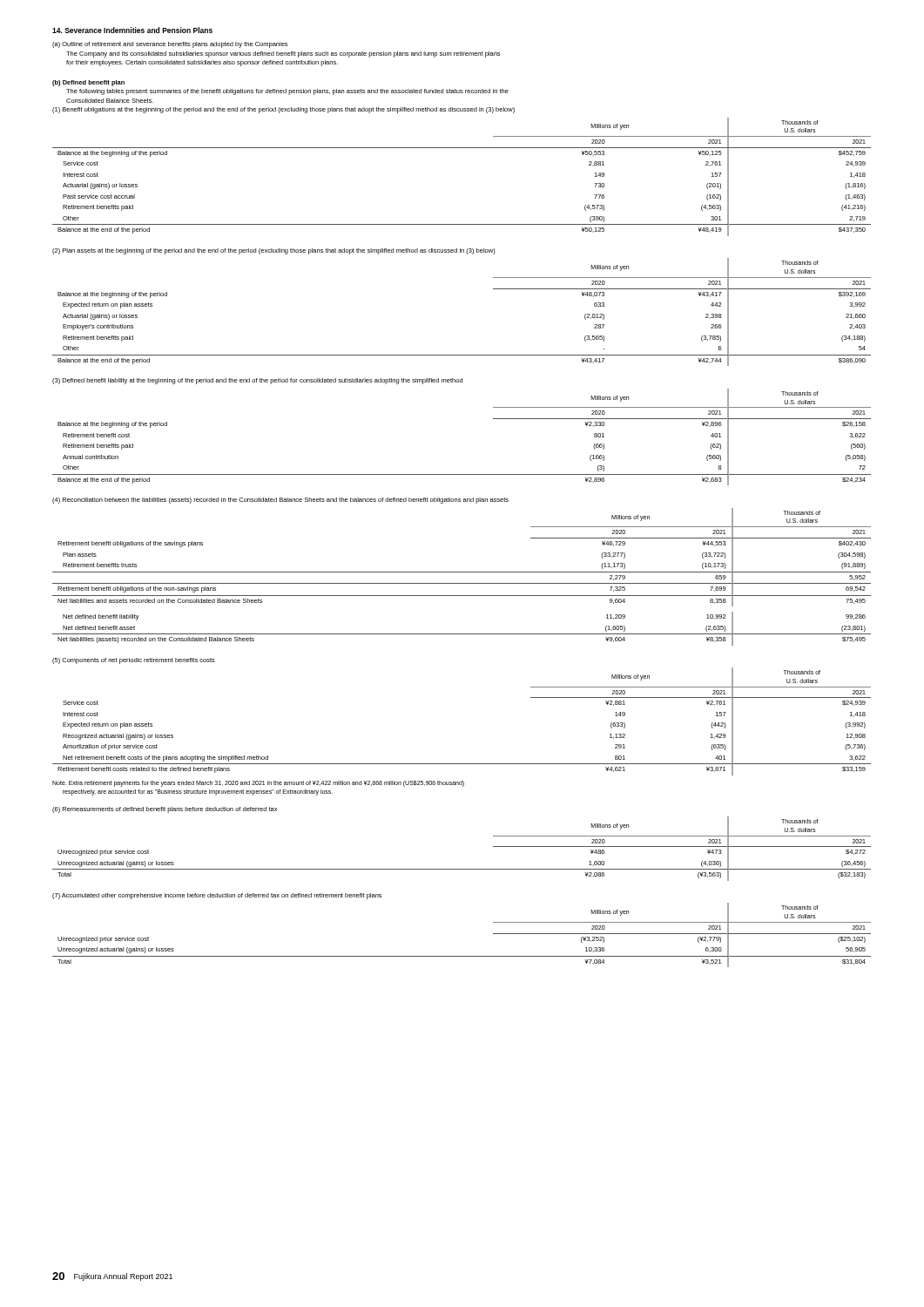Screen dimensions: 1307x924
Task: Find the text block with the text "(7) Accumulated other comprehensive income before"
Action: 217,895
